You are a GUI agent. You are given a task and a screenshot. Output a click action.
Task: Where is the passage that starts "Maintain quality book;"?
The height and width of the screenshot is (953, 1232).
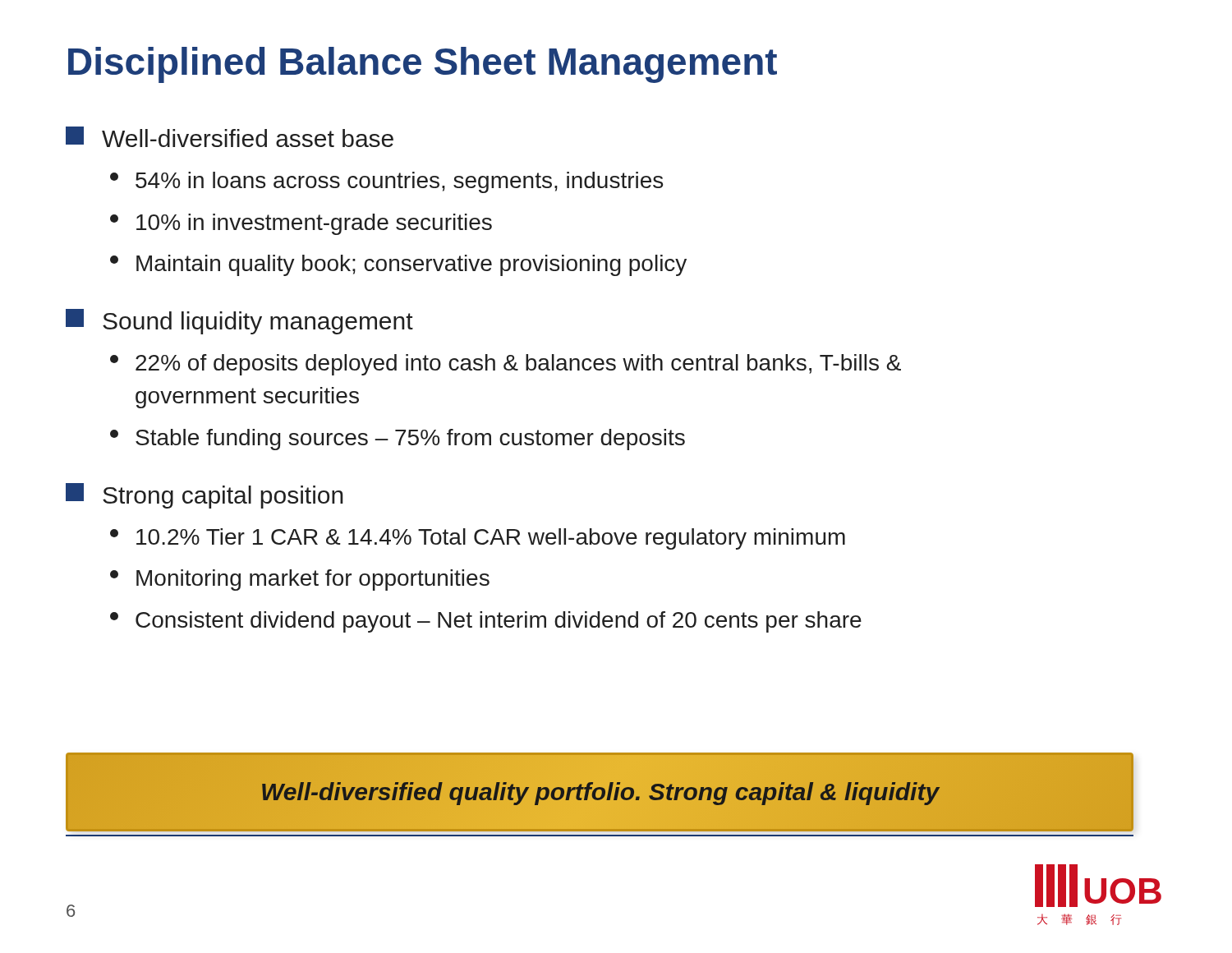[398, 264]
